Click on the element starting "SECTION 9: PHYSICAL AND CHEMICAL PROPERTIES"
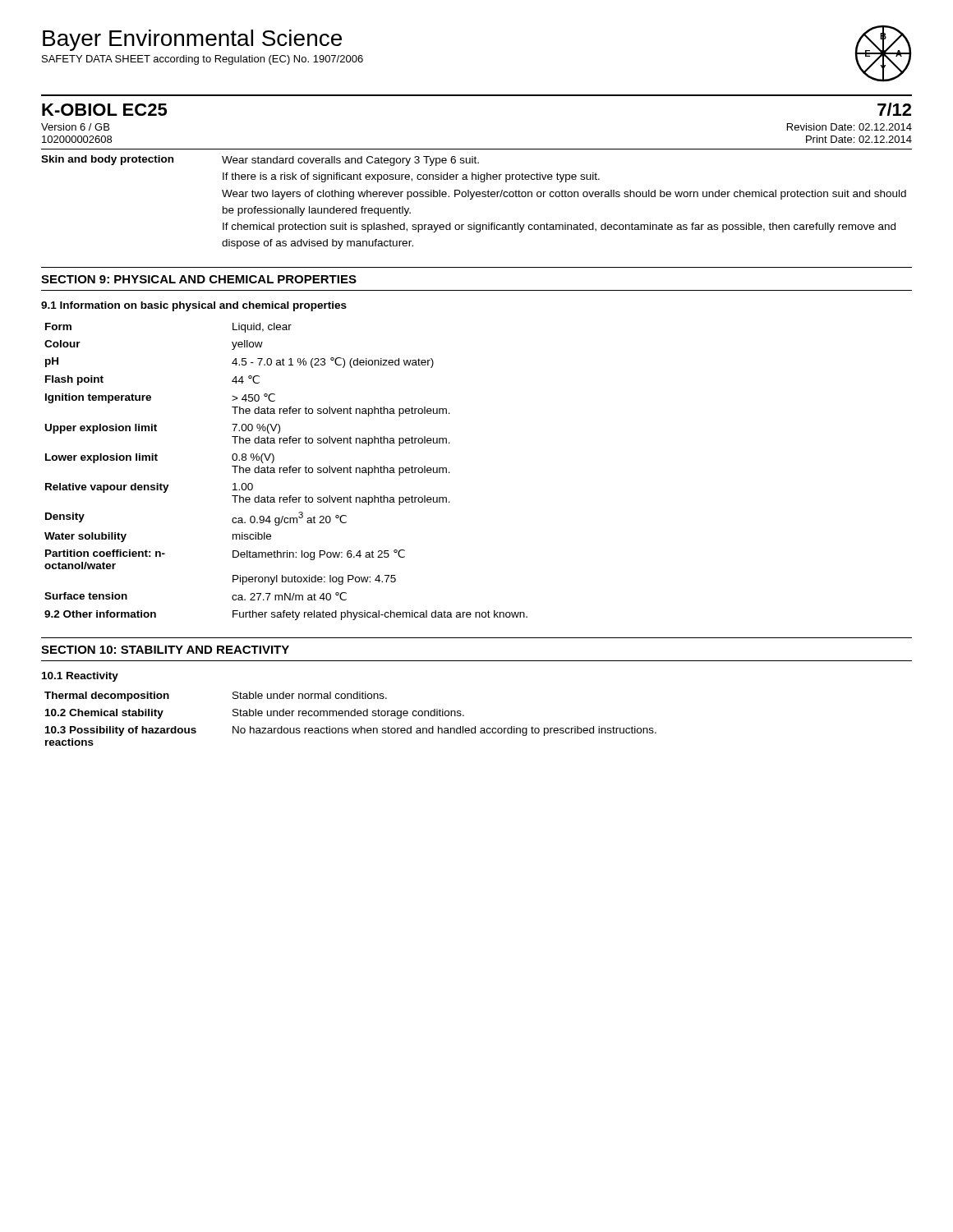The height and width of the screenshot is (1232, 953). click(476, 278)
